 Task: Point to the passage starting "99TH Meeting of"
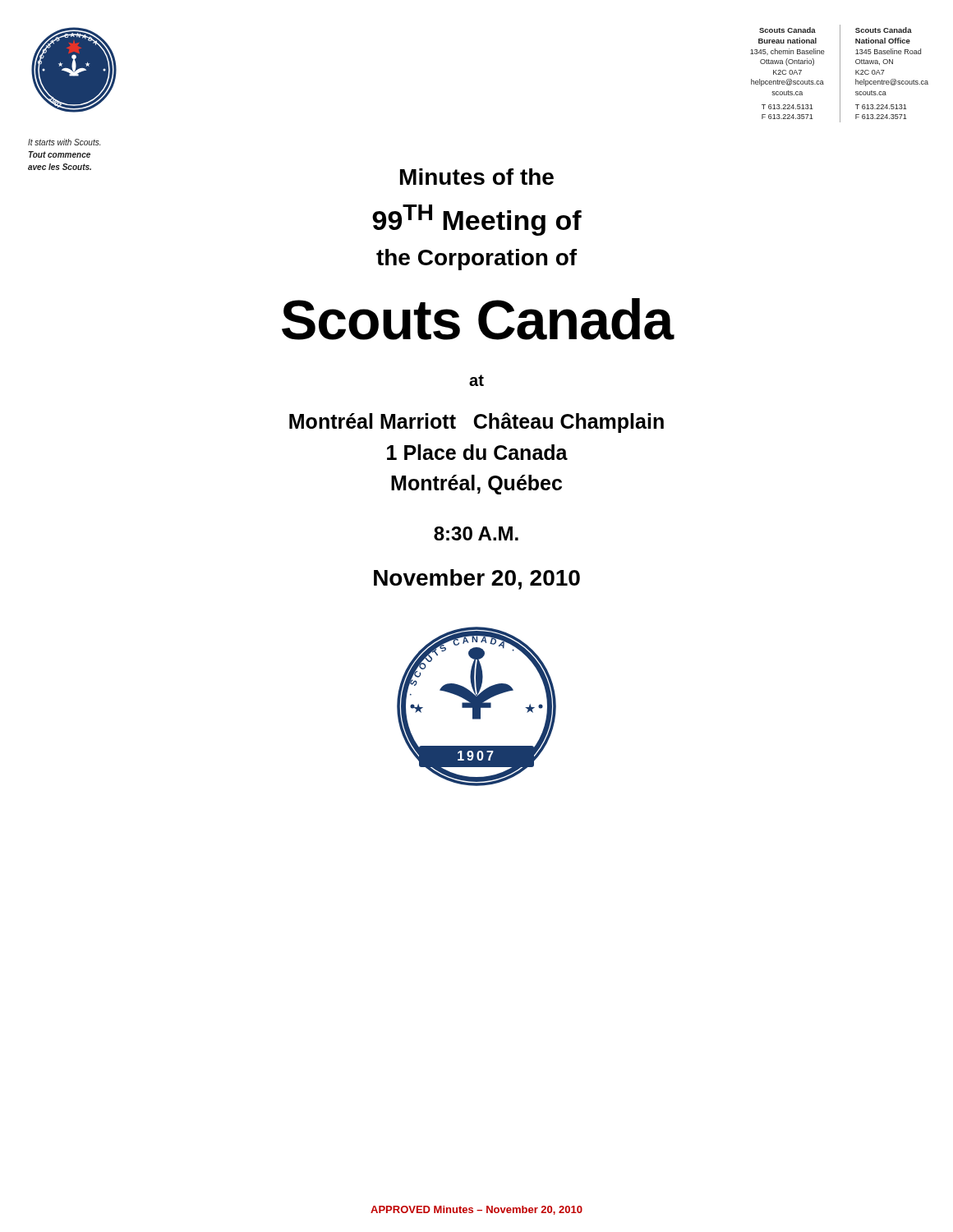coord(476,217)
